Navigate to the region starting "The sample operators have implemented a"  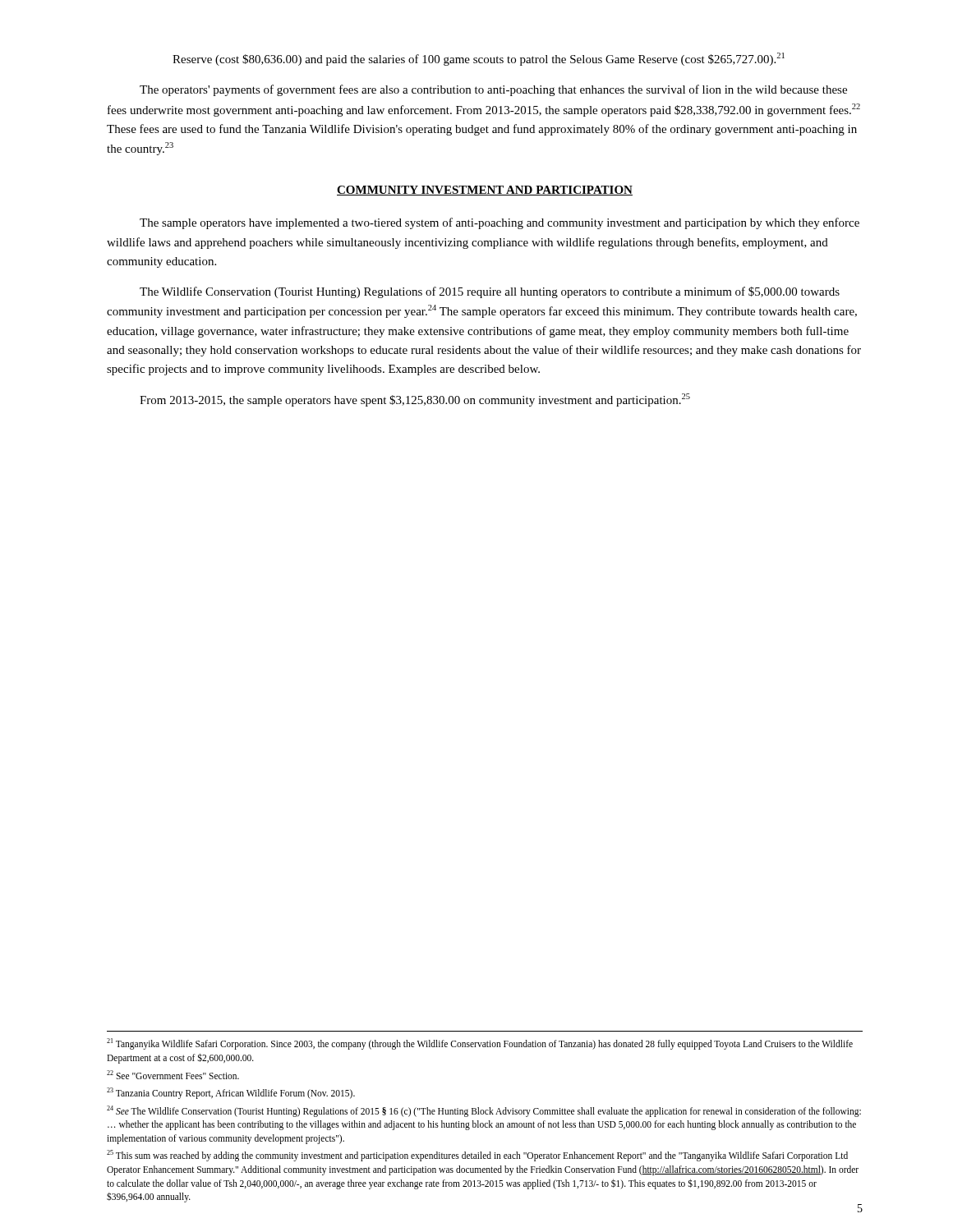pyautogui.click(x=483, y=242)
